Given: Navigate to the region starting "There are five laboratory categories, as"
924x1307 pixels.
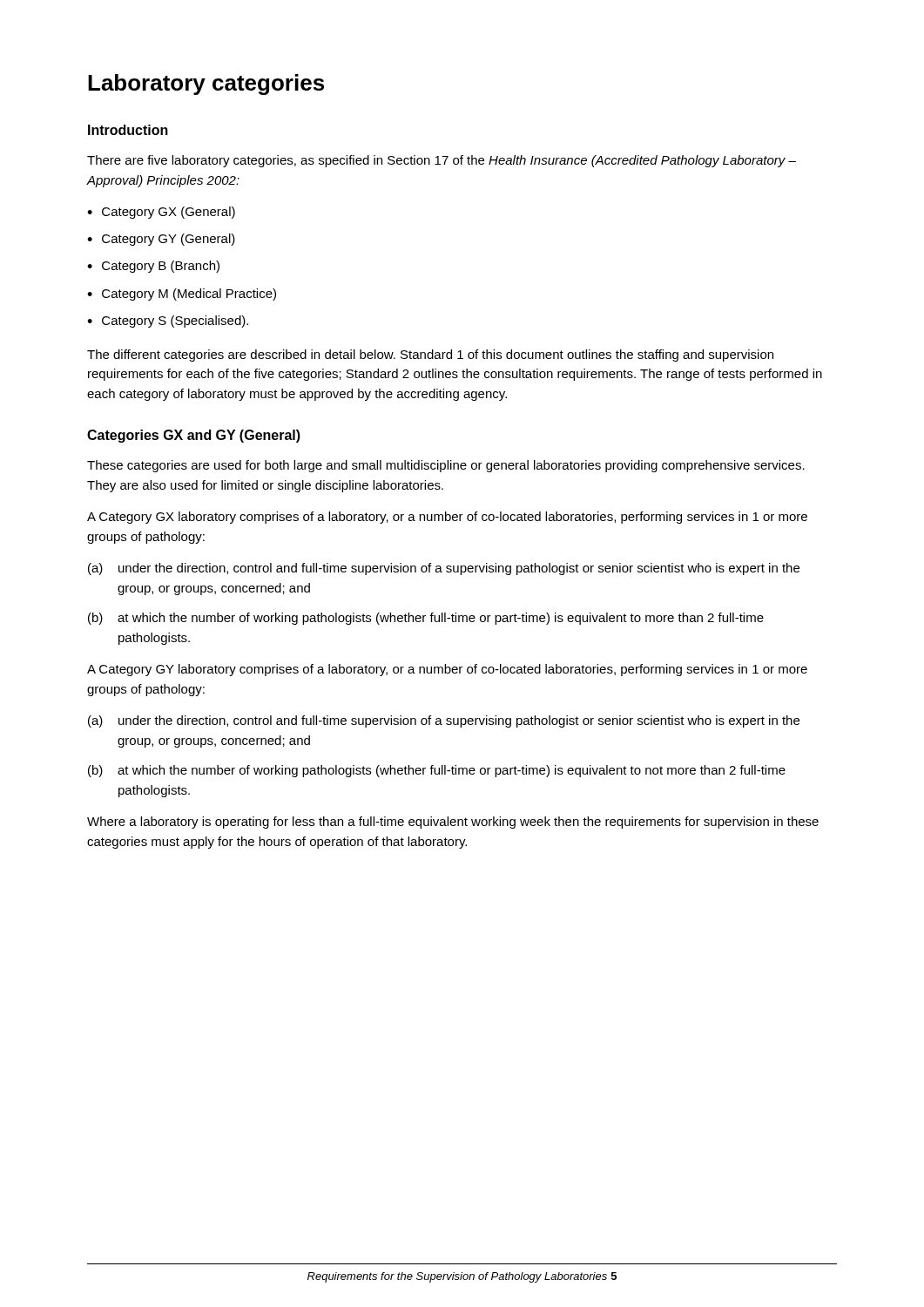Looking at the screenshot, I should pyautogui.click(x=441, y=170).
